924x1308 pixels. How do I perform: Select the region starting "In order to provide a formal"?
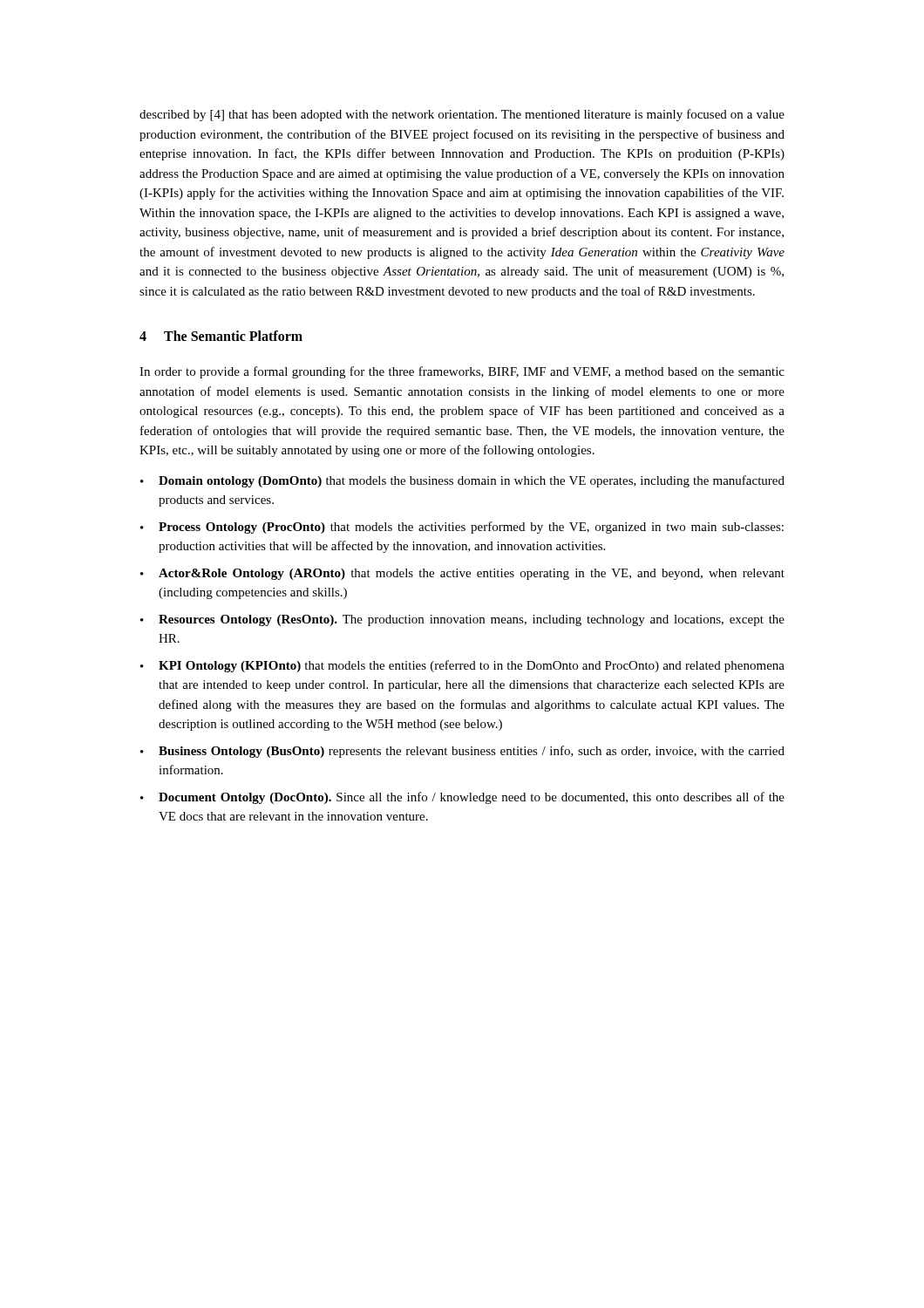pos(462,411)
